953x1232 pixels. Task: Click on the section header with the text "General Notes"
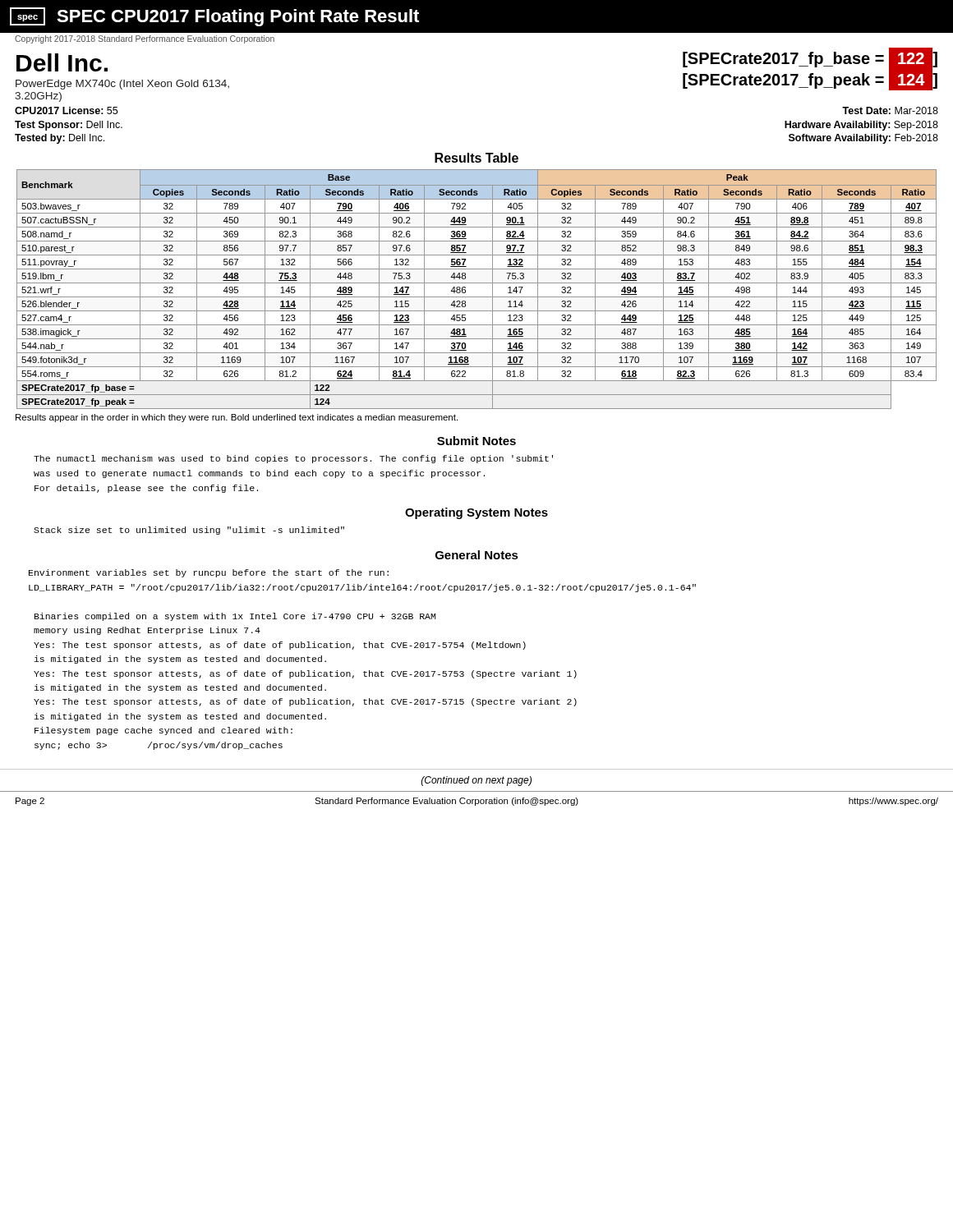tap(476, 555)
